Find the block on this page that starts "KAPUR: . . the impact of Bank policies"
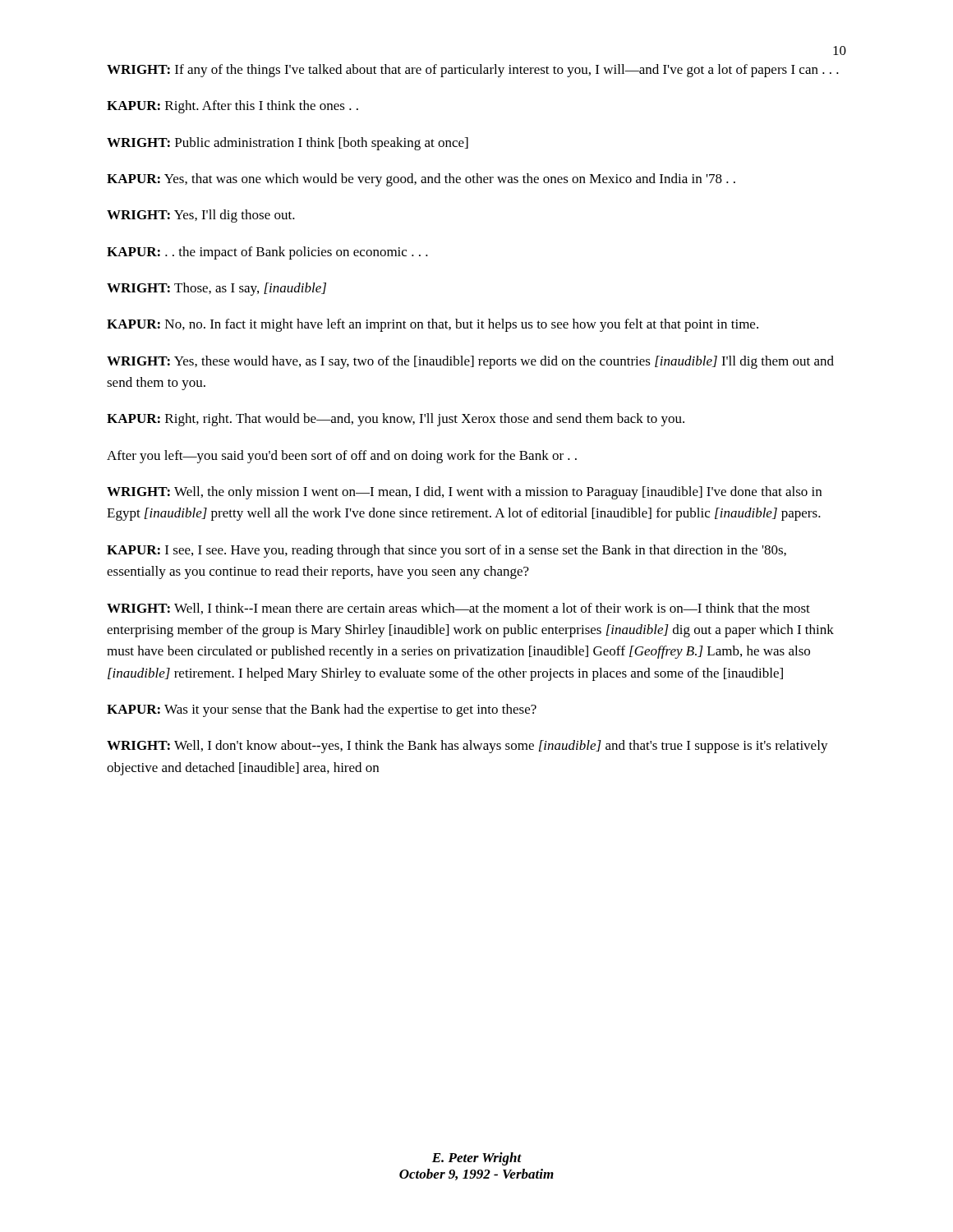This screenshot has height=1232, width=953. pyautogui.click(x=268, y=252)
